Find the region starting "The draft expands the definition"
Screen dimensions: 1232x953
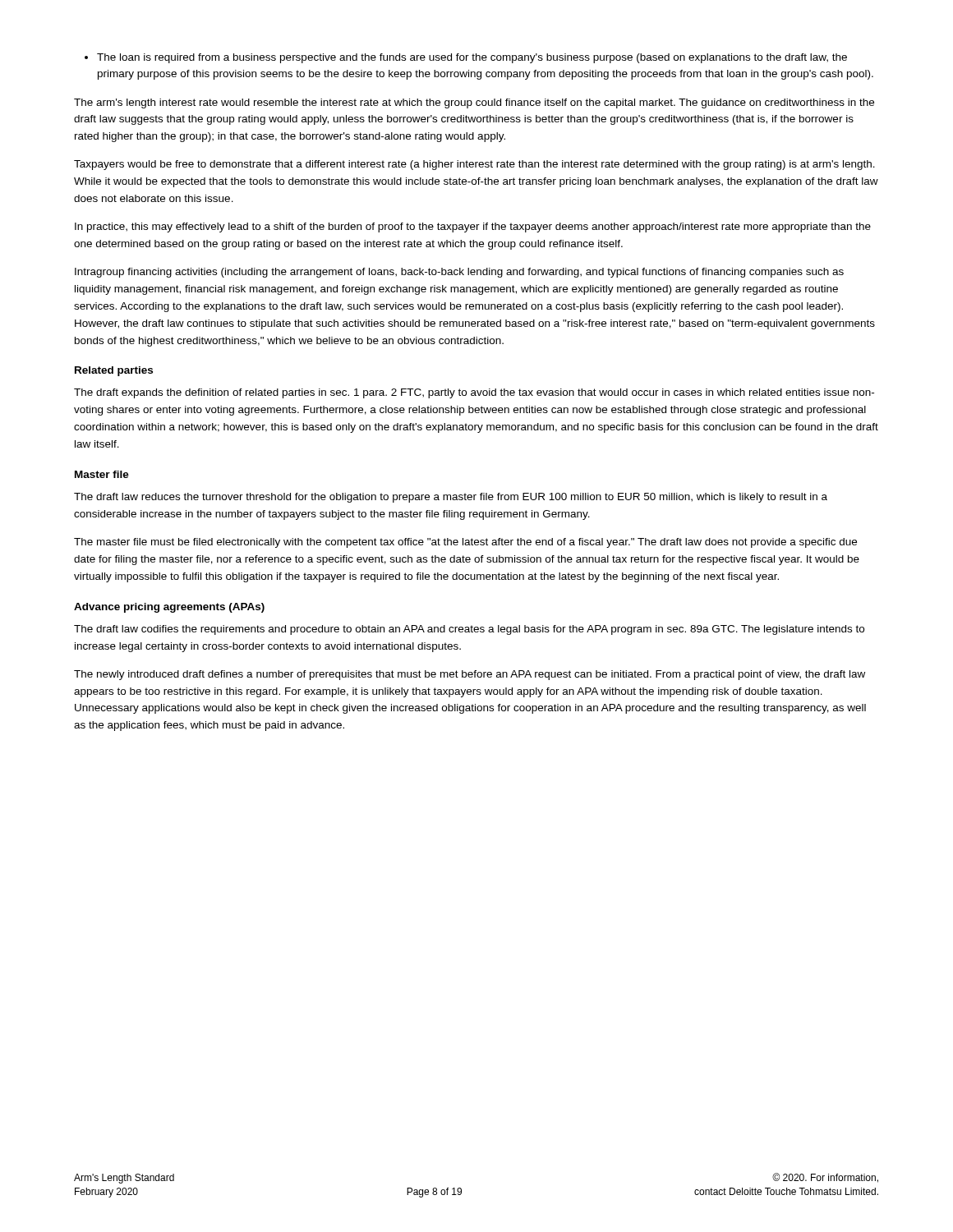pos(476,419)
